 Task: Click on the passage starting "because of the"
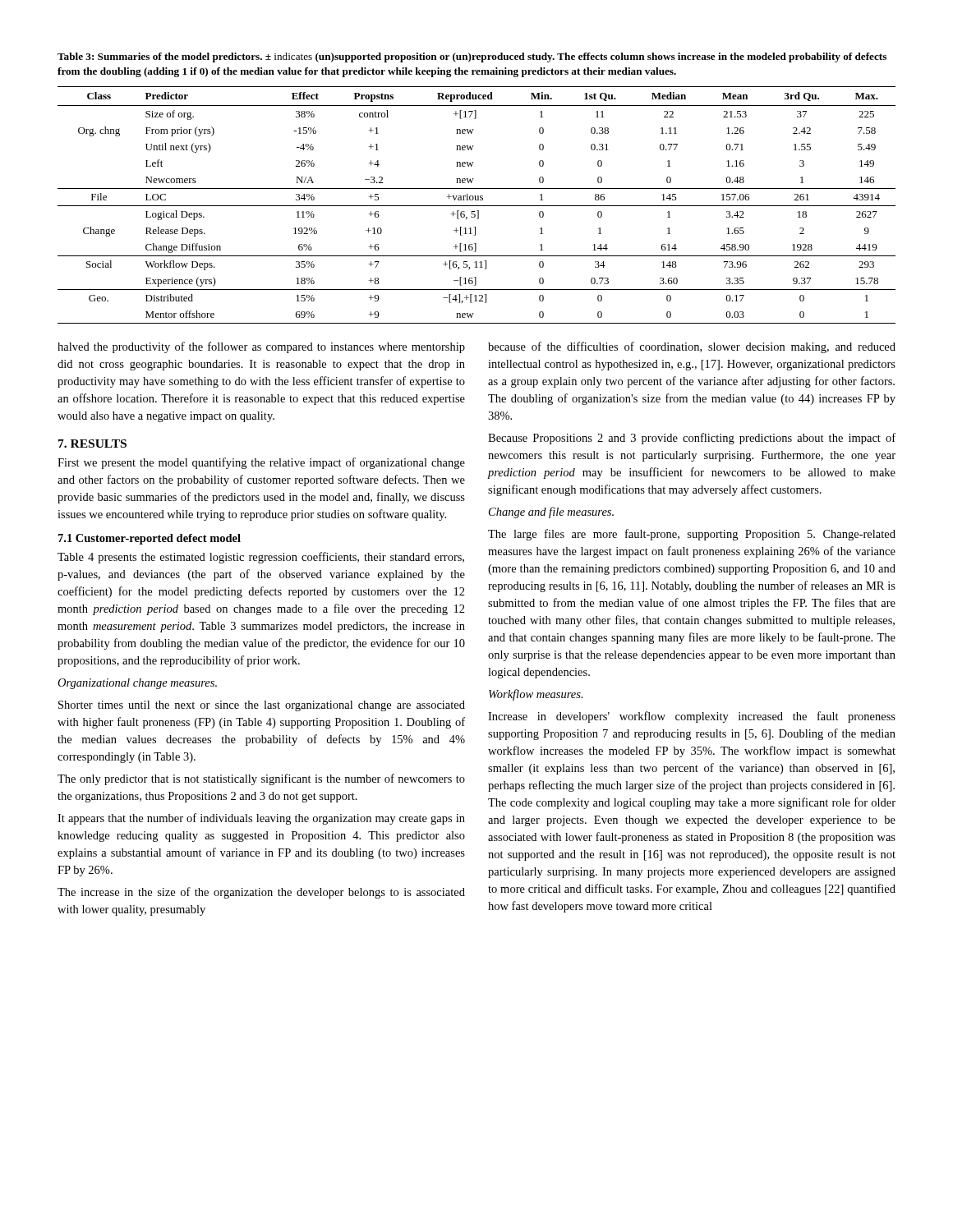692,347
